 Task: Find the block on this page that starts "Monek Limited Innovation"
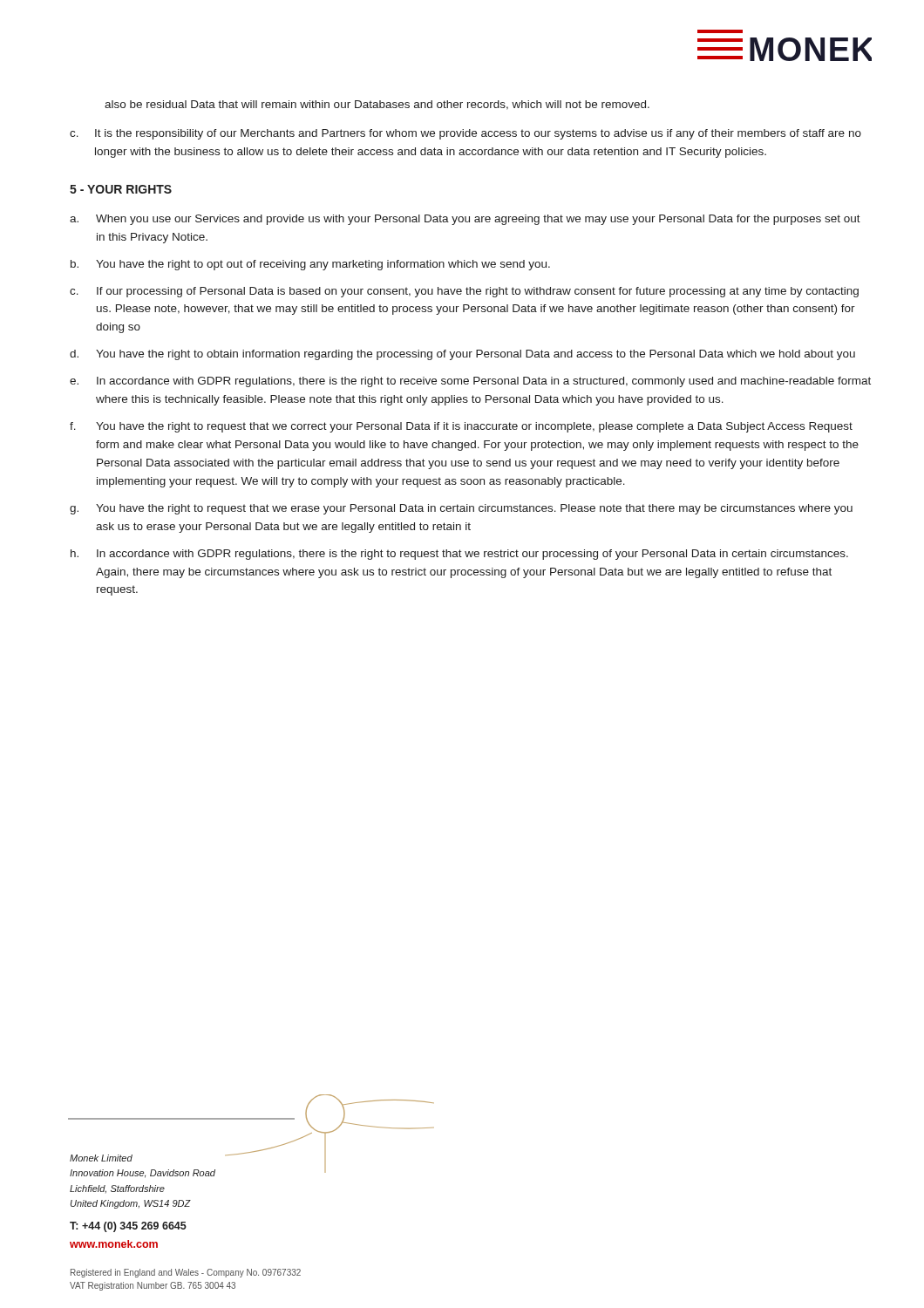tap(143, 1181)
